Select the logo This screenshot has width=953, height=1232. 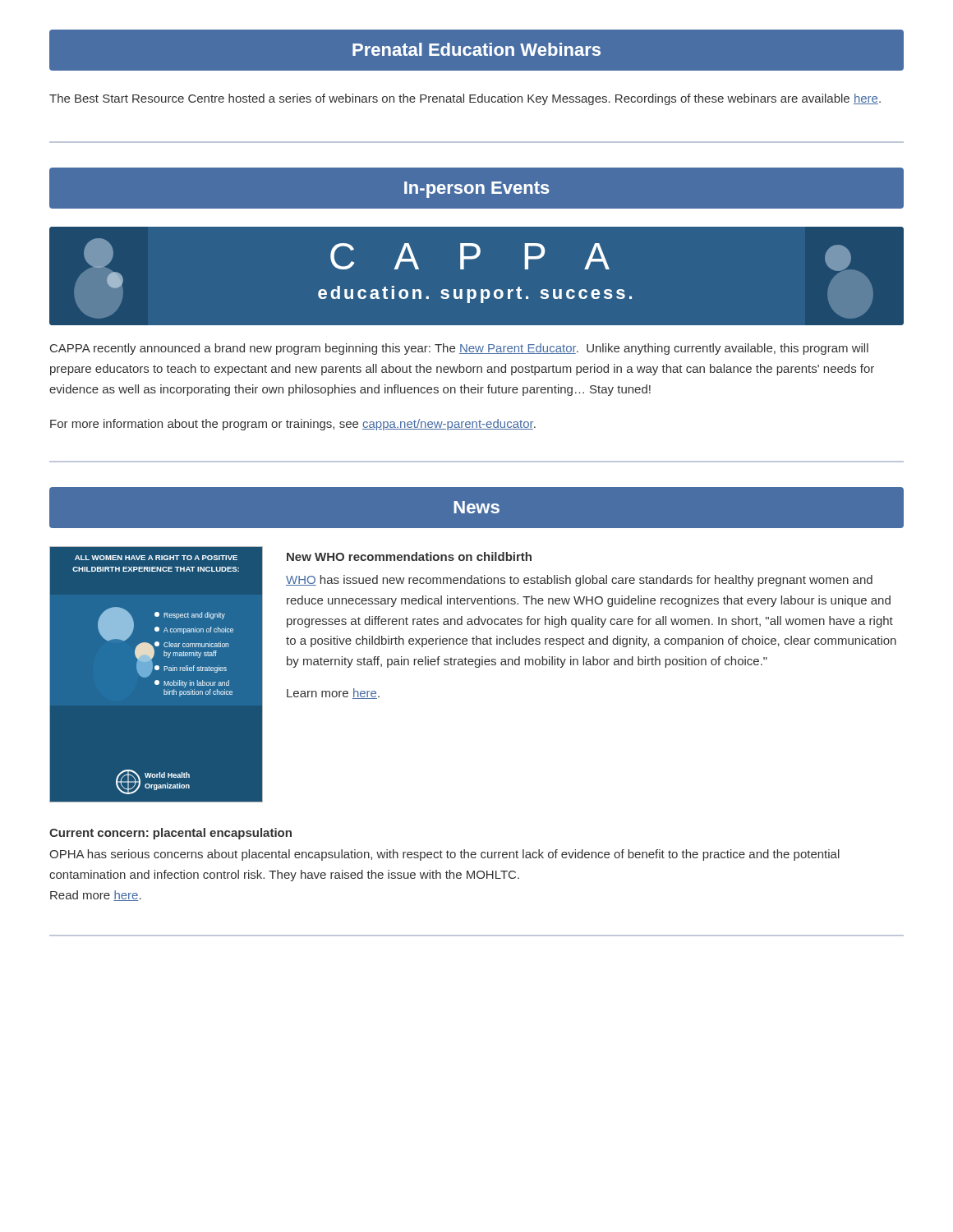coord(476,276)
